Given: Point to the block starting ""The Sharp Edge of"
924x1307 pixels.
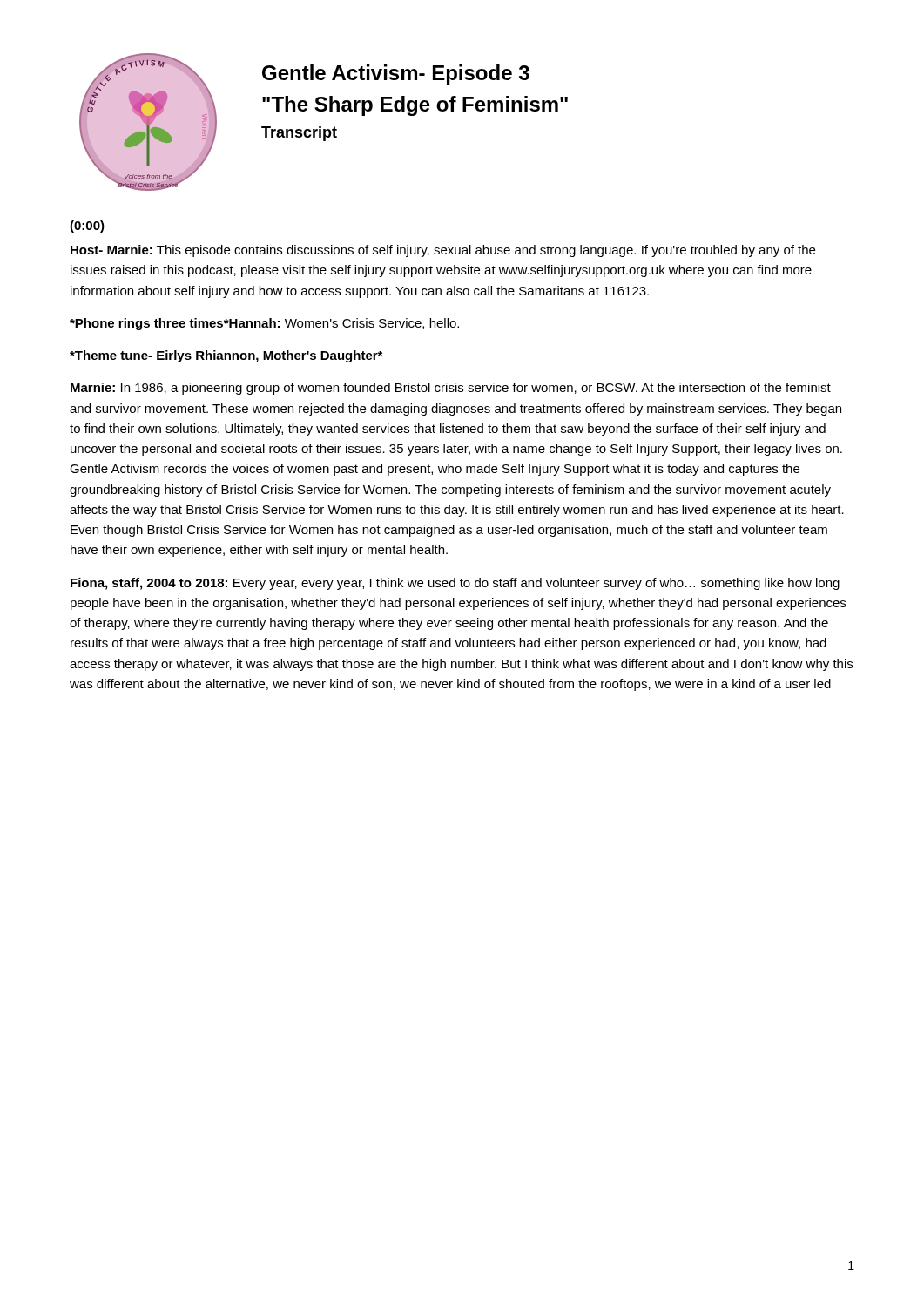Looking at the screenshot, I should (x=415, y=104).
